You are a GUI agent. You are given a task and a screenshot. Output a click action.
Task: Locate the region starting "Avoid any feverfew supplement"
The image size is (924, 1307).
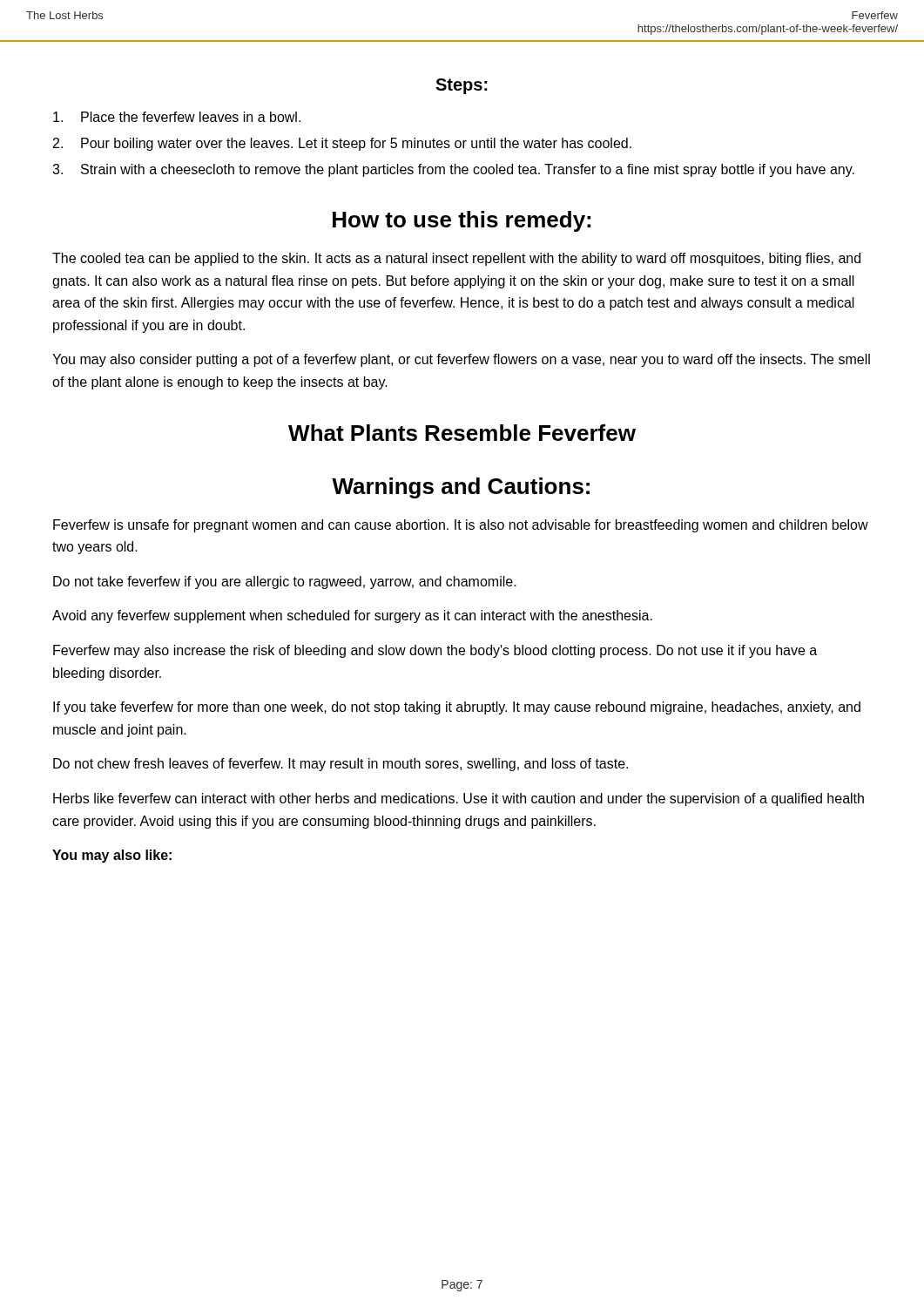[x=353, y=616]
